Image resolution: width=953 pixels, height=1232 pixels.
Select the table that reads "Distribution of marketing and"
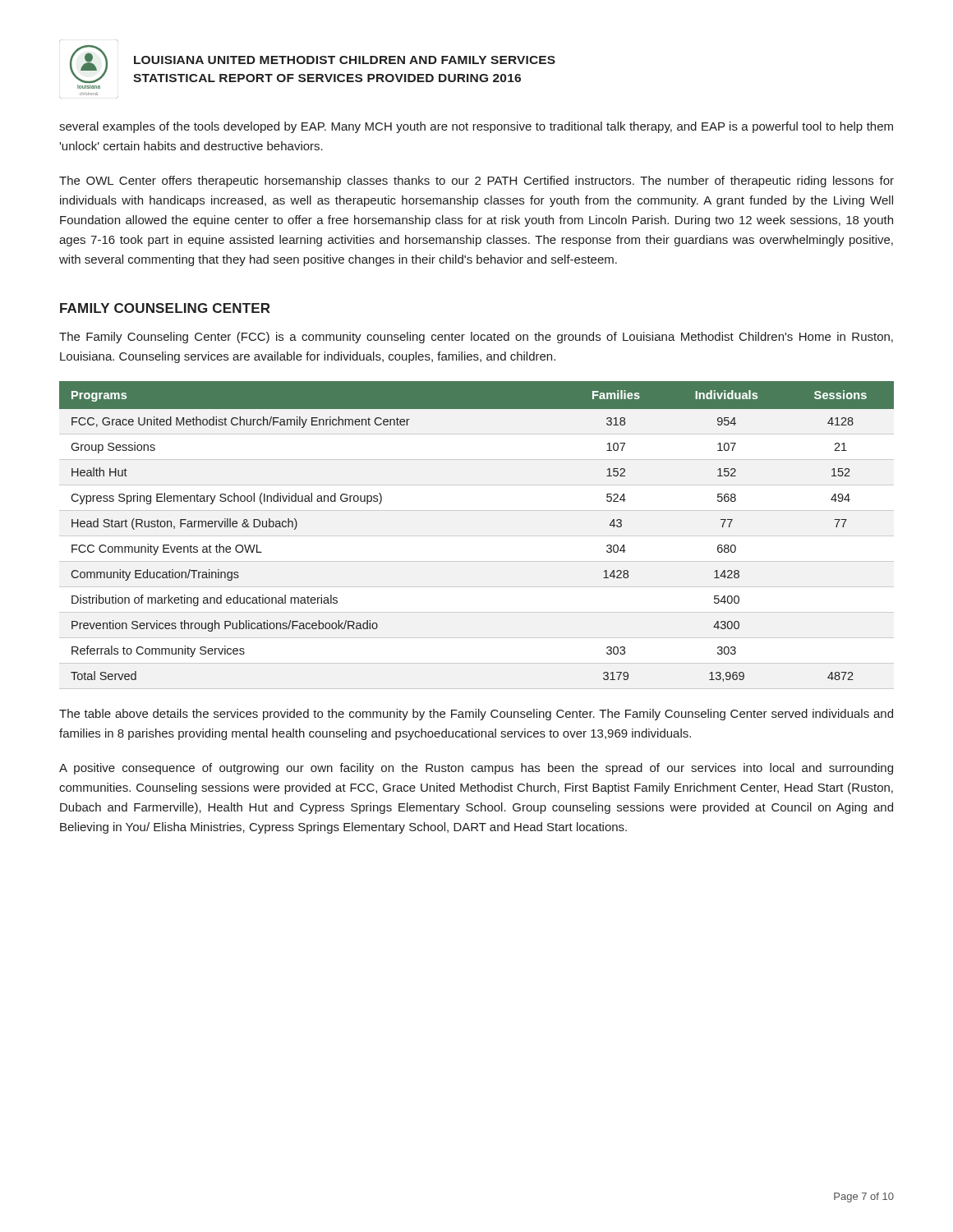coord(476,535)
